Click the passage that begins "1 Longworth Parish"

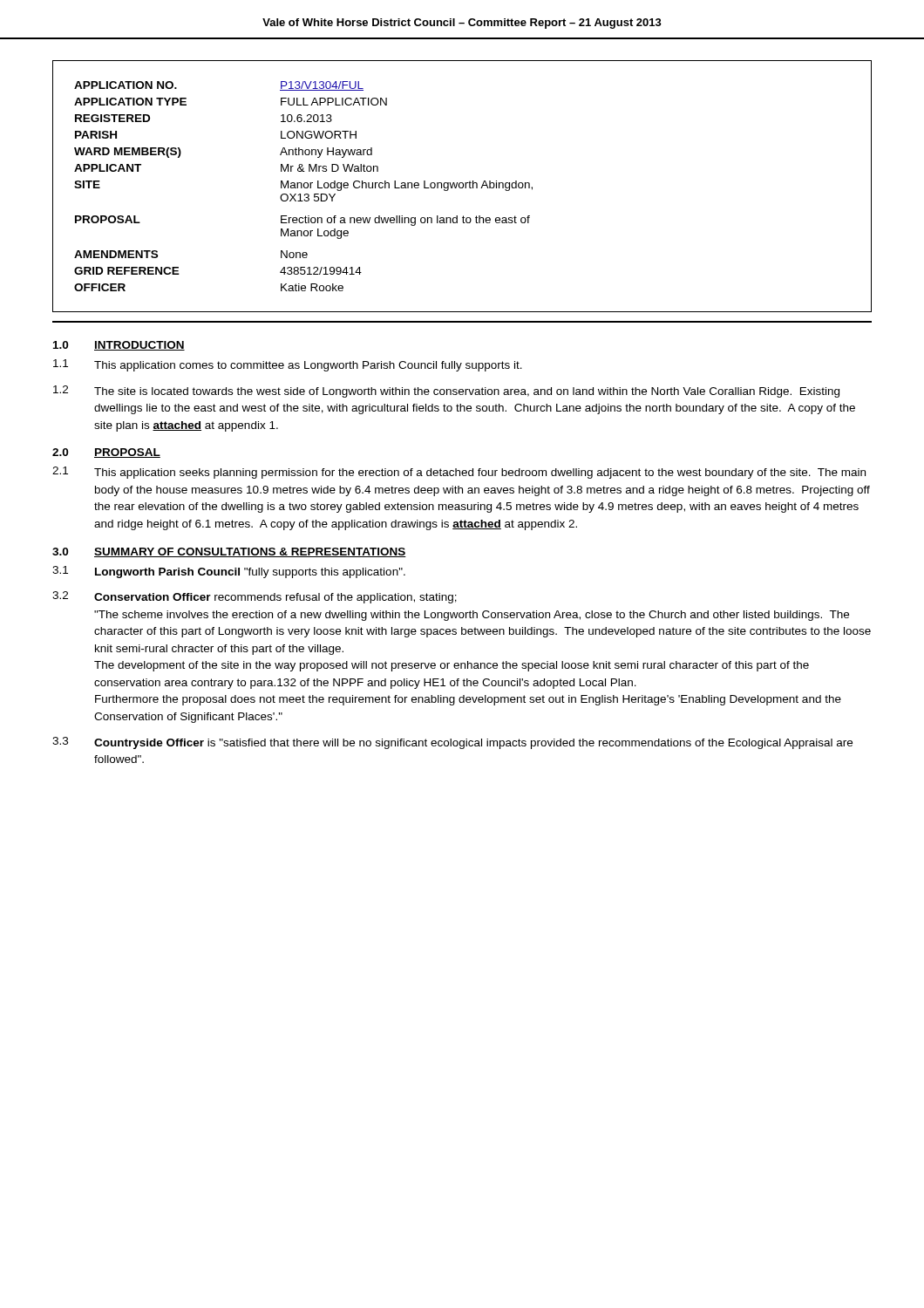(x=229, y=572)
